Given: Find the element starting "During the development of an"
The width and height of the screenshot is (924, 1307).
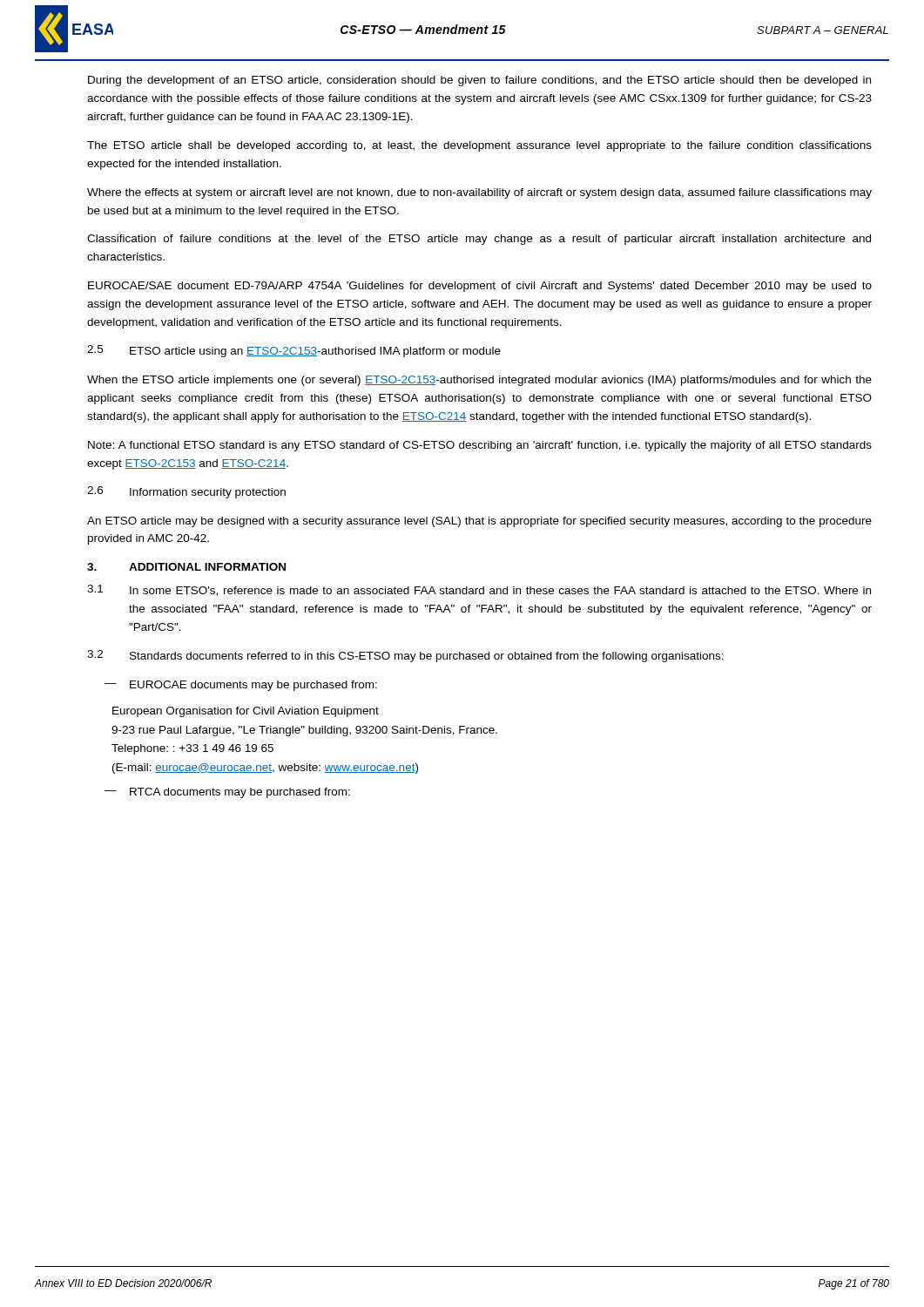Looking at the screenshot, I should pyautogui.click(x=479, y=98).
